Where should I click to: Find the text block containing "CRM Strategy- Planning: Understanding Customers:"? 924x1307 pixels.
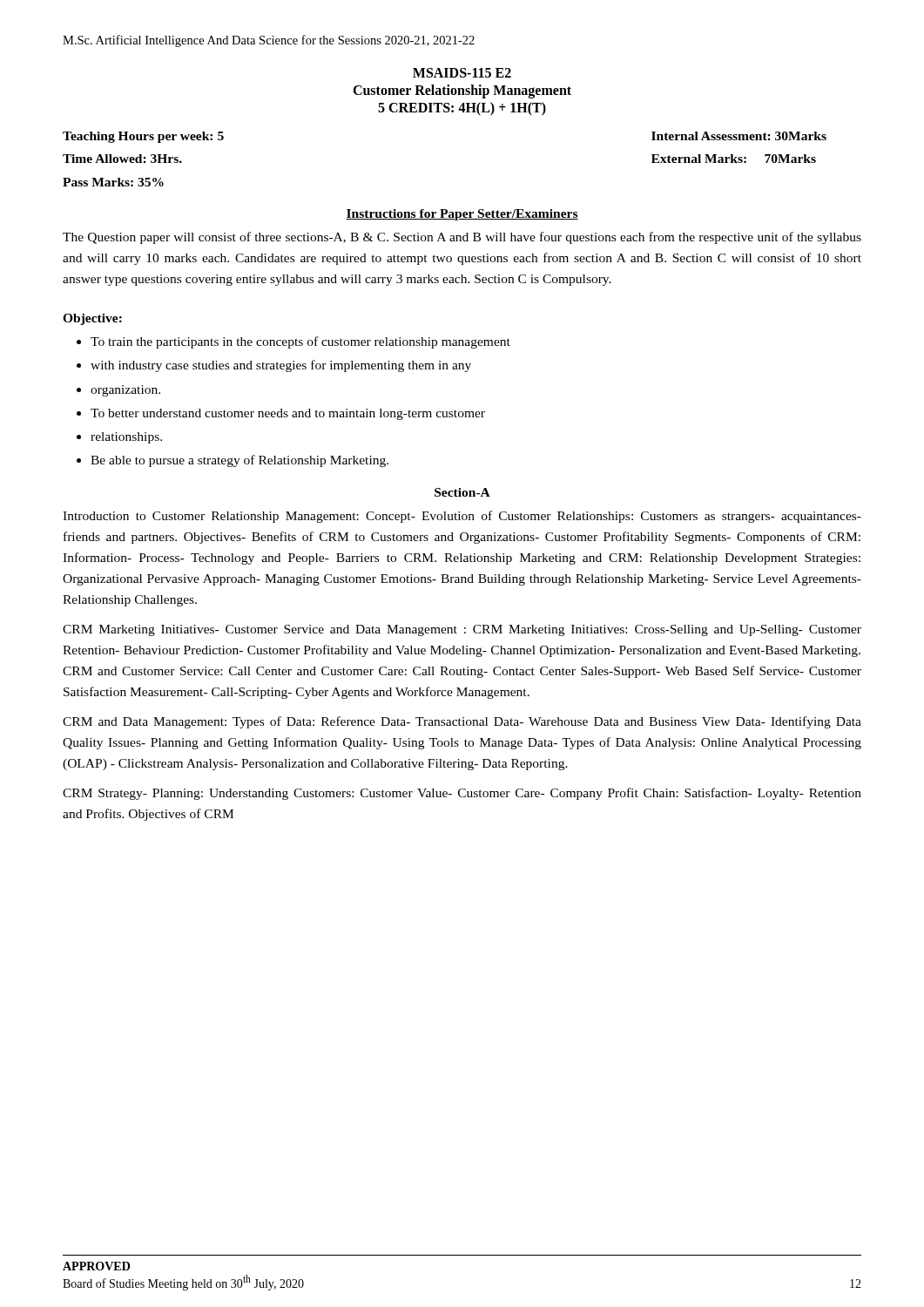[x=462, y=803]
